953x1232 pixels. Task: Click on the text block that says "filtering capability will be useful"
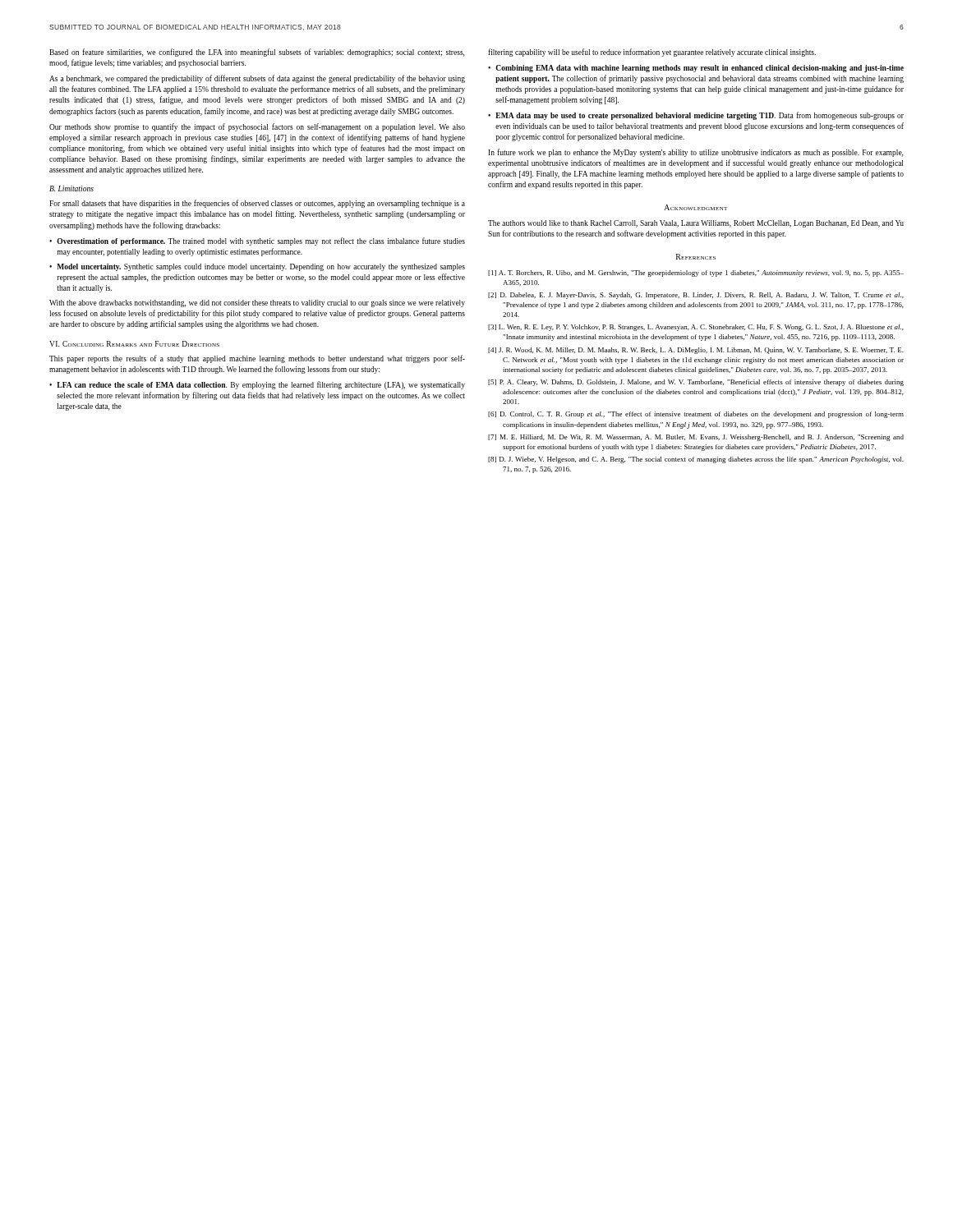coord(696,53)
